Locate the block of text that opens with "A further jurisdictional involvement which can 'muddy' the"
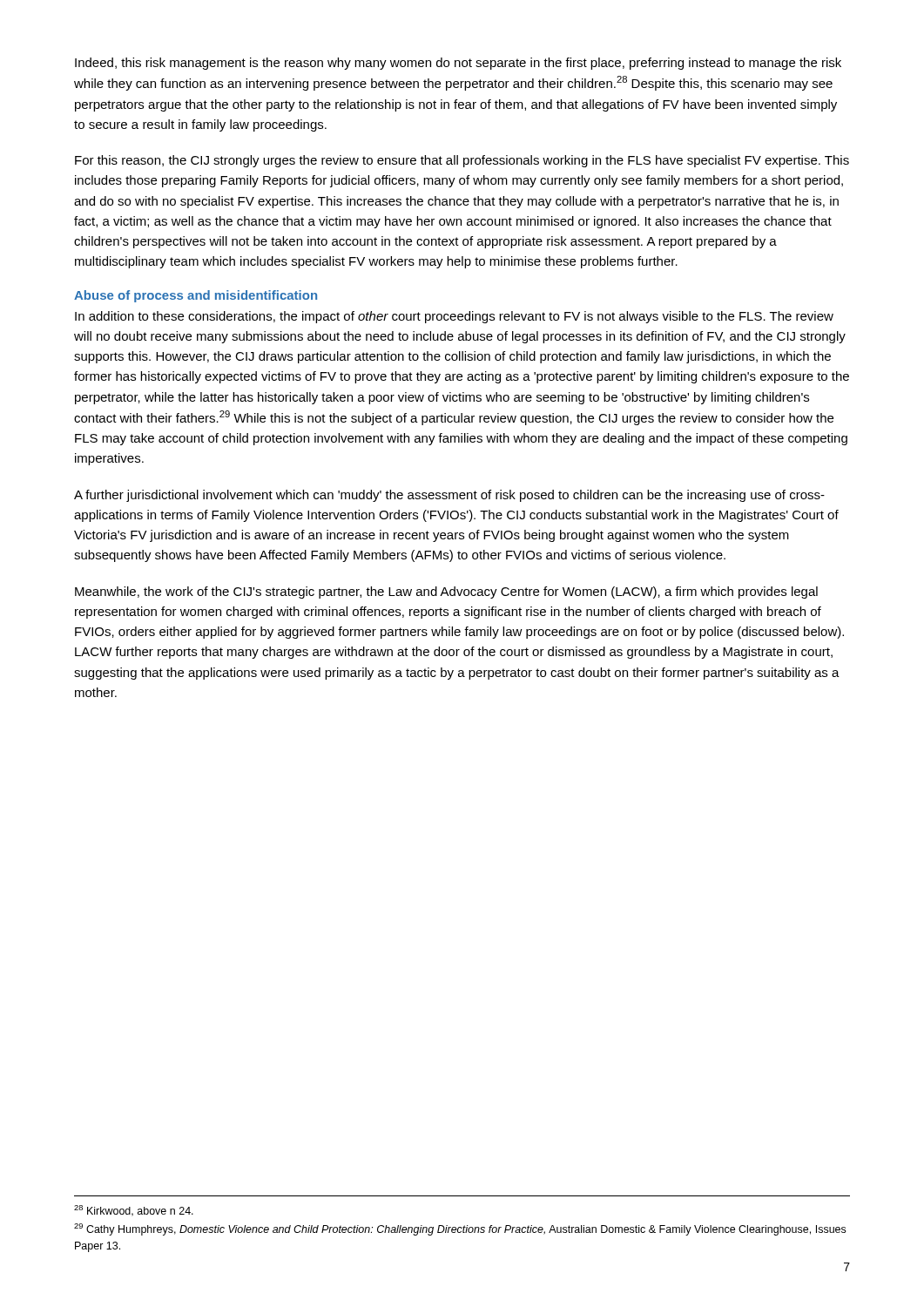Image resolution: width=924 pixels, height=1307 pixels. coord(456,524)
